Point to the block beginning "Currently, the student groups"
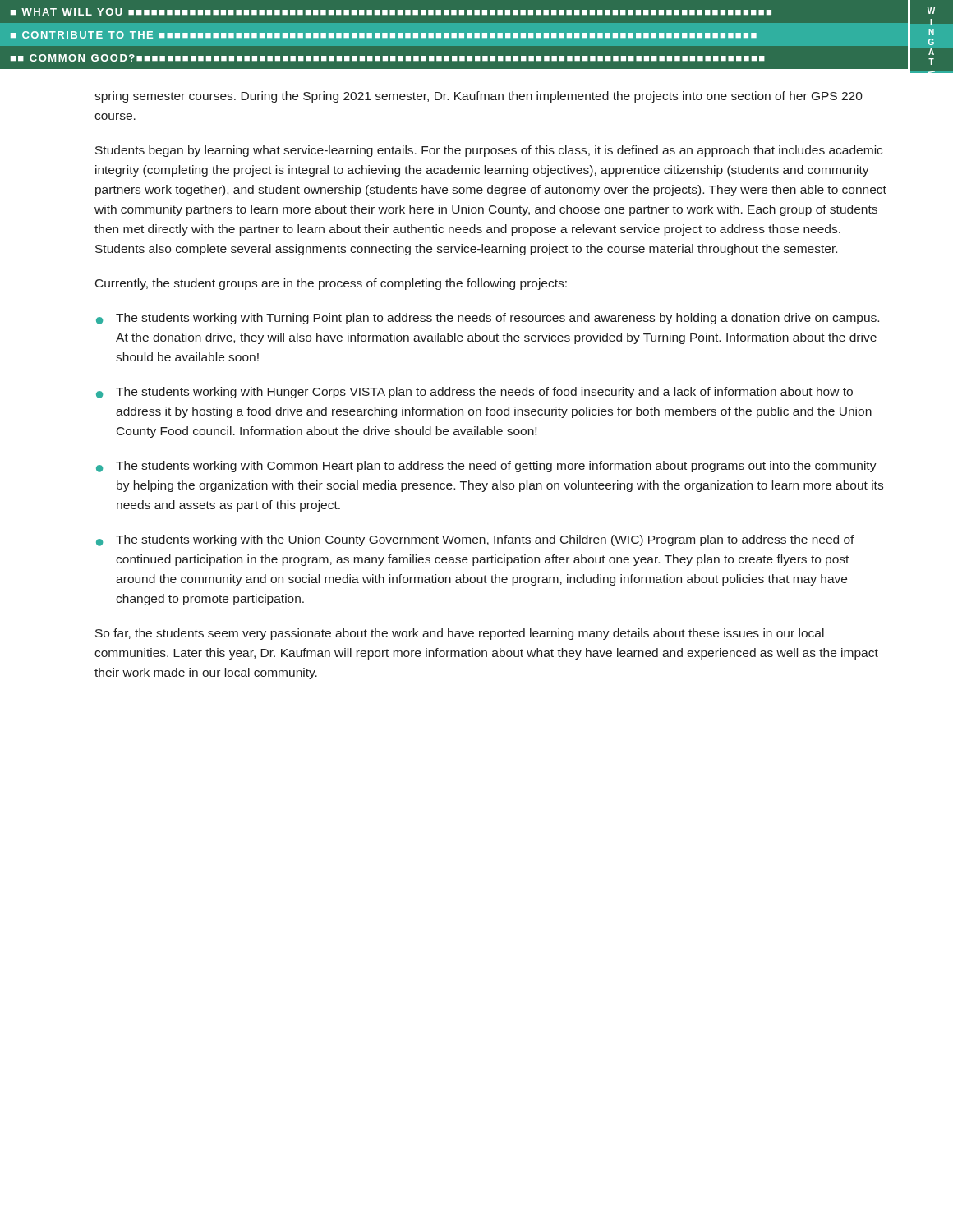 [x=493, y=283]
